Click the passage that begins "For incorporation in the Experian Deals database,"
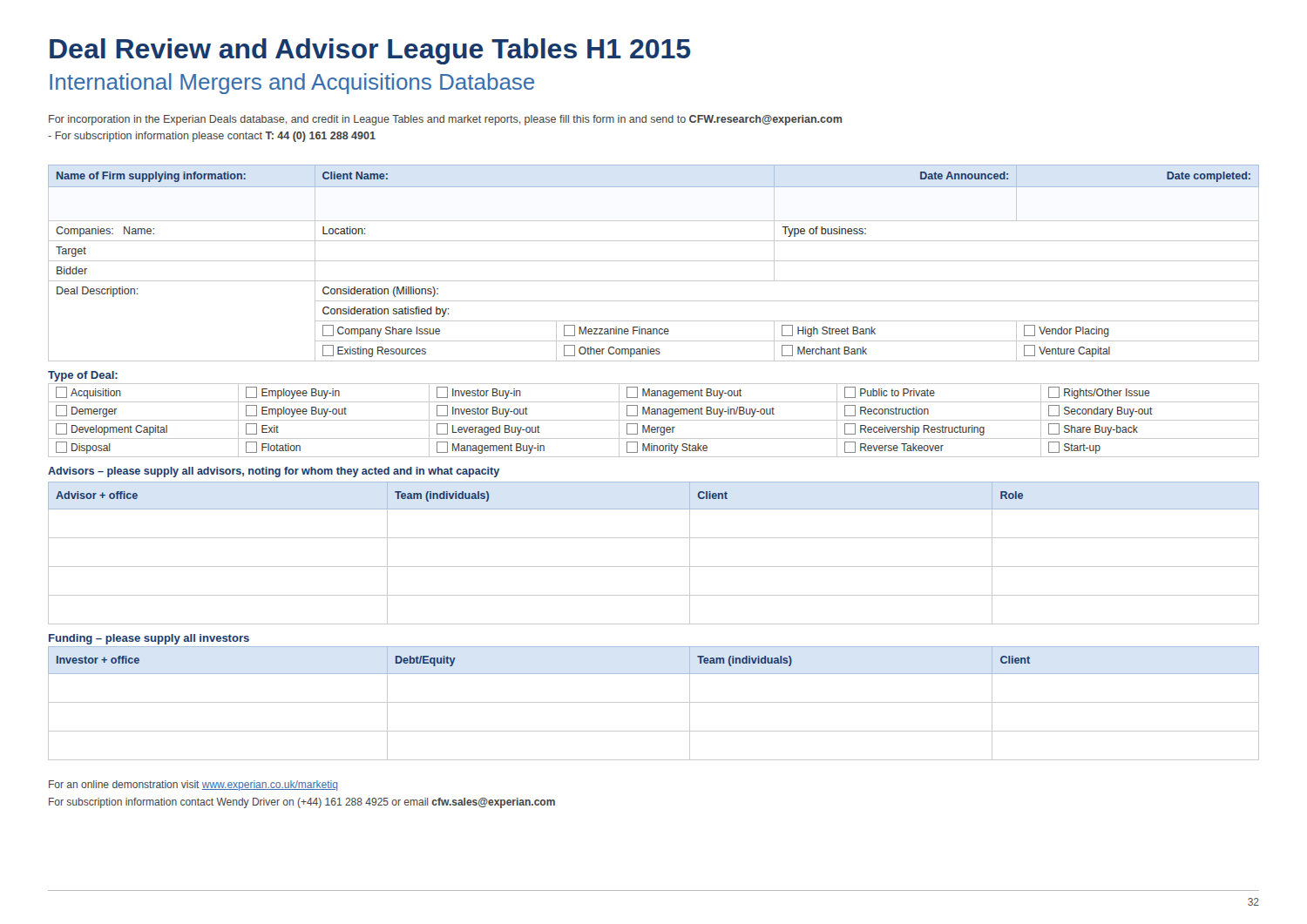 pos(445,128)
